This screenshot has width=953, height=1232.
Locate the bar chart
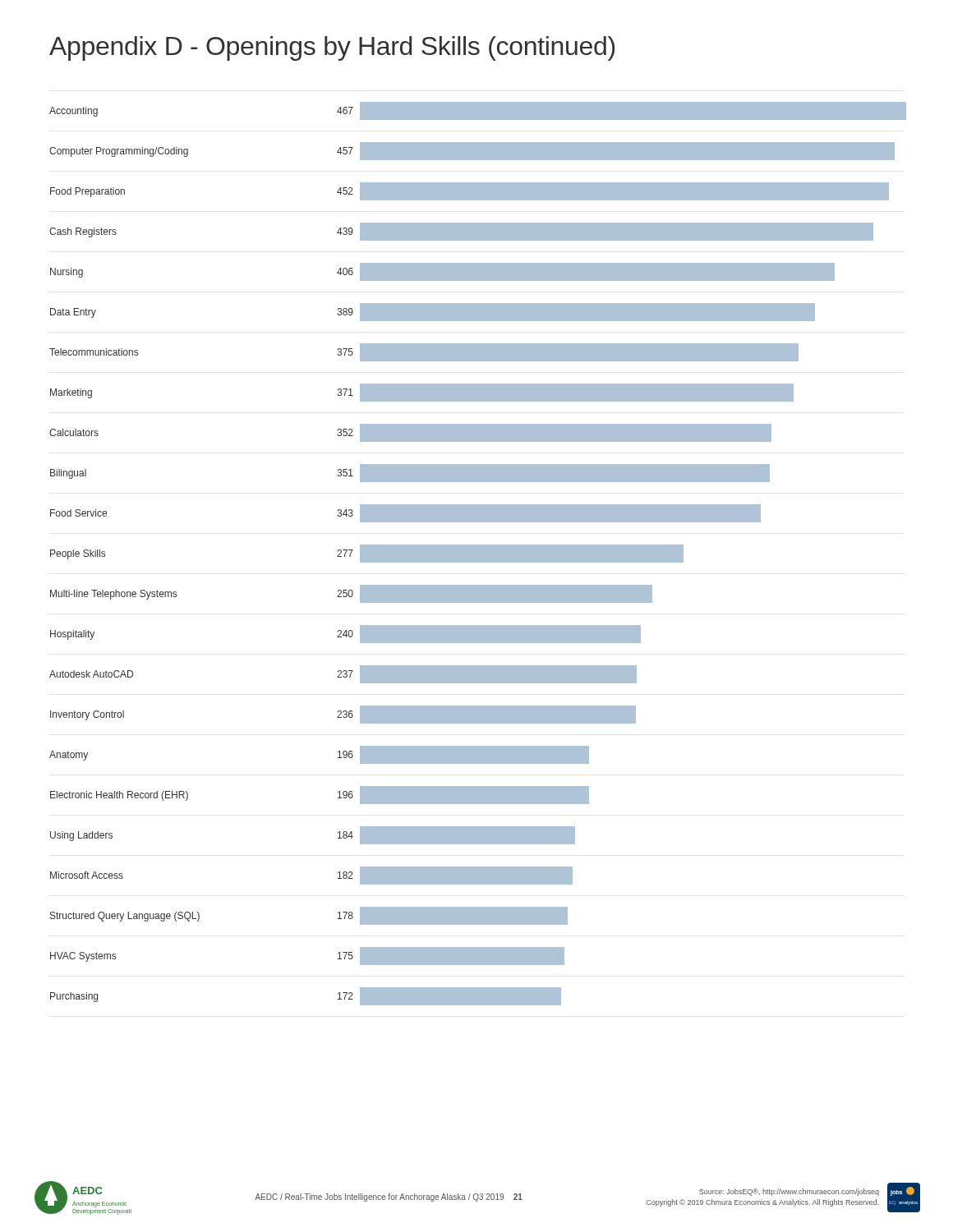tap(476, 554)
